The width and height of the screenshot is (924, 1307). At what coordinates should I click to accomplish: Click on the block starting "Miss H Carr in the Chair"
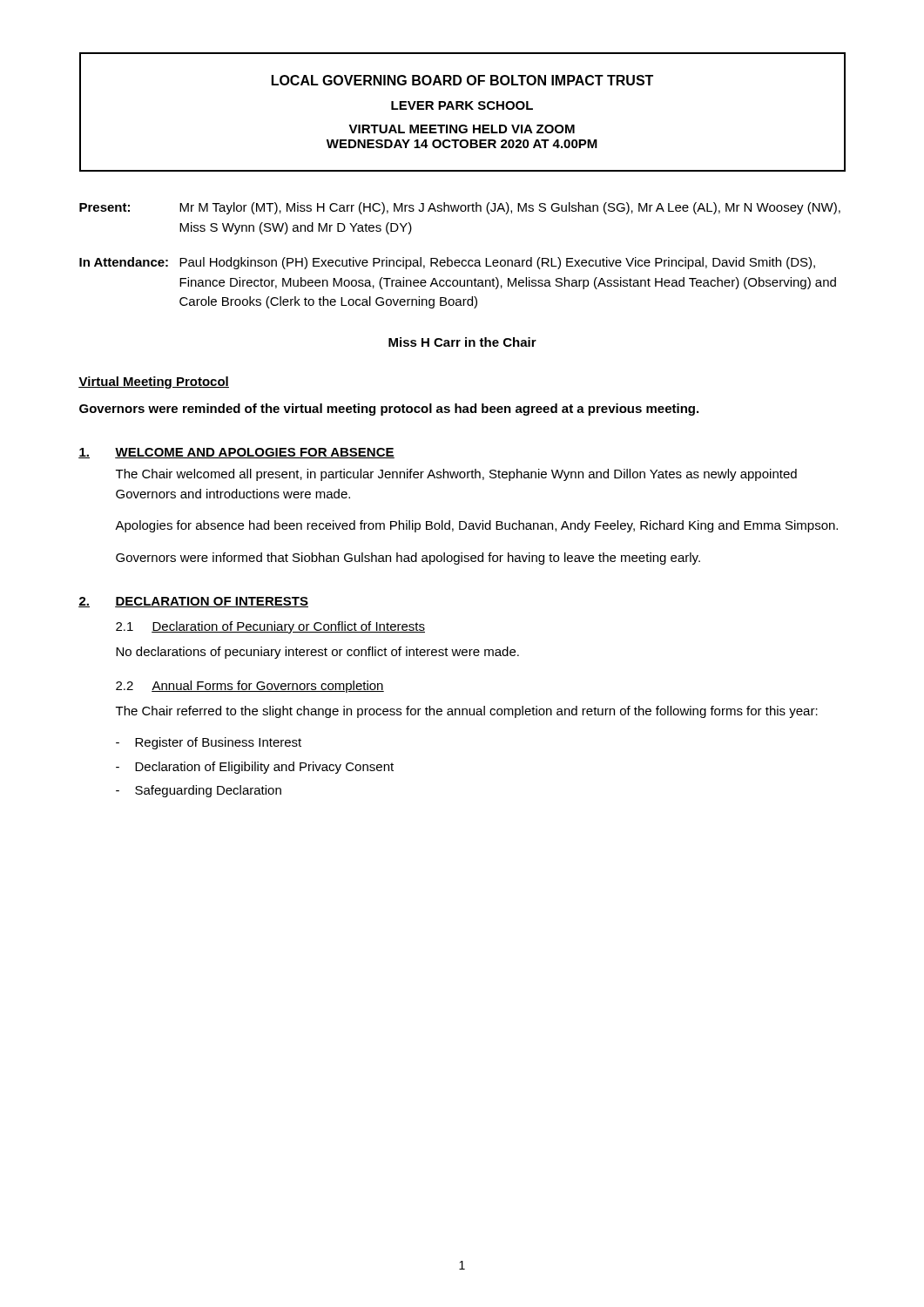[462, 342]
